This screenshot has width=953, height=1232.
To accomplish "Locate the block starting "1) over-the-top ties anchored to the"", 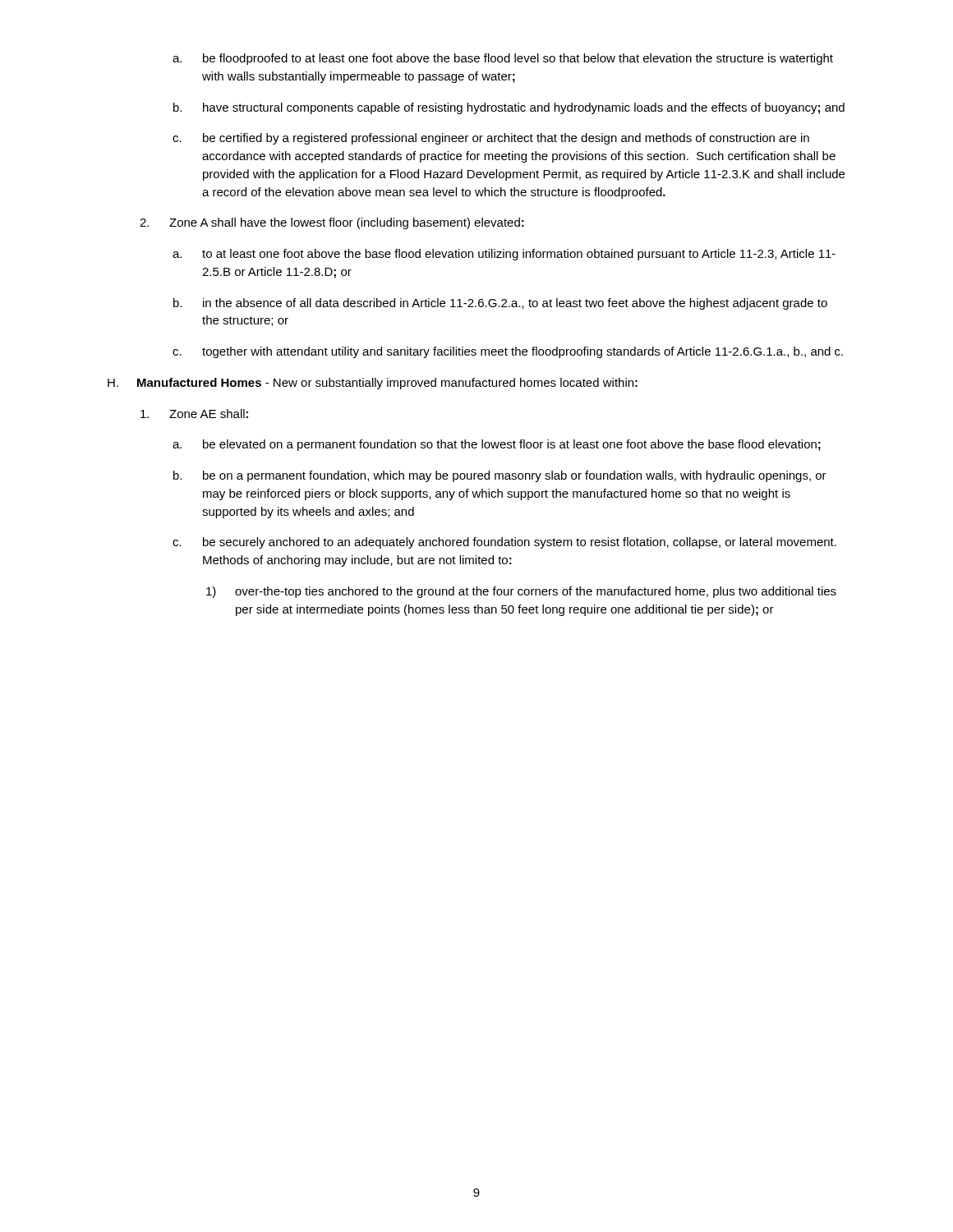I will click(526, 600).
